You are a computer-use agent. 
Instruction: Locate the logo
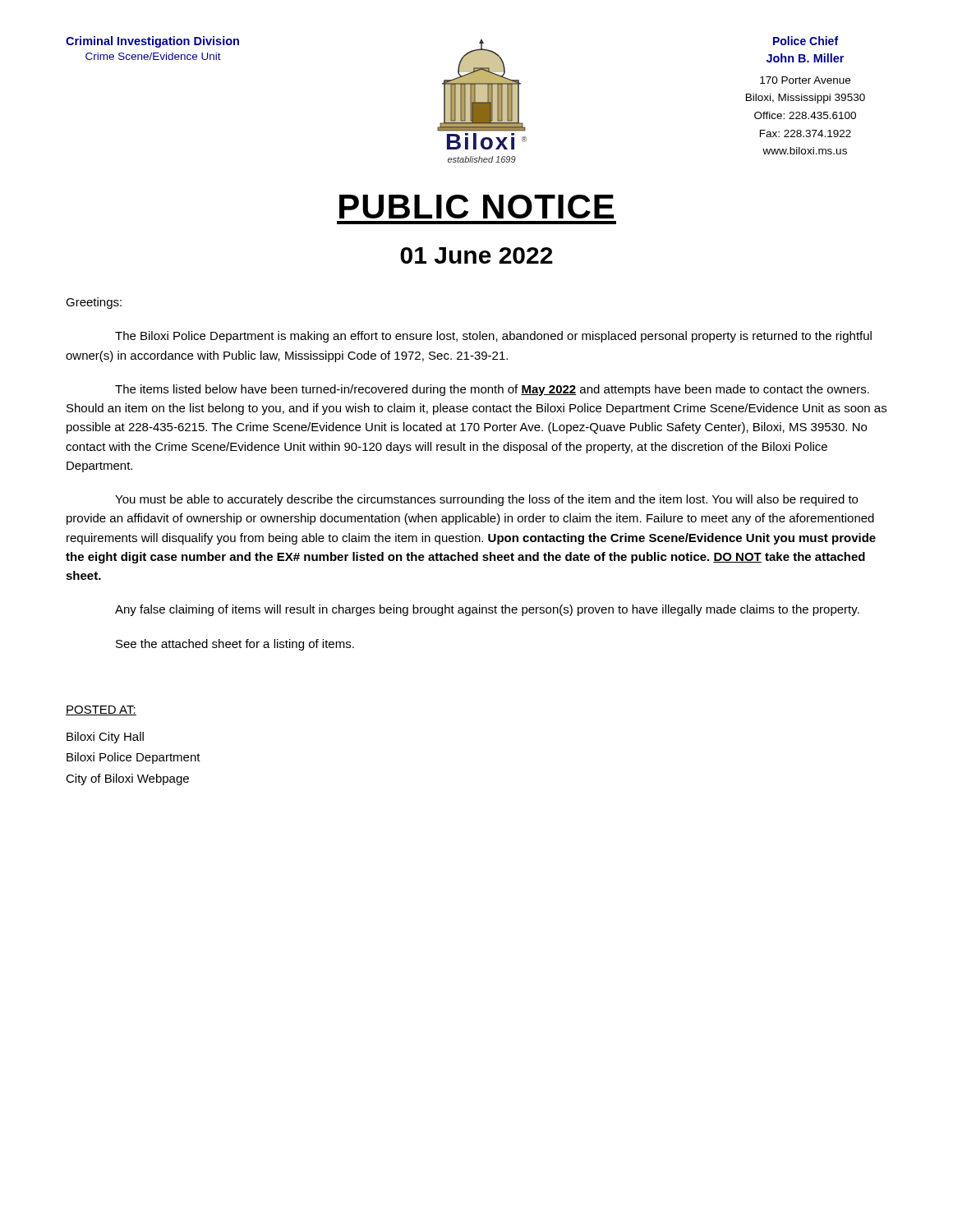481,103
